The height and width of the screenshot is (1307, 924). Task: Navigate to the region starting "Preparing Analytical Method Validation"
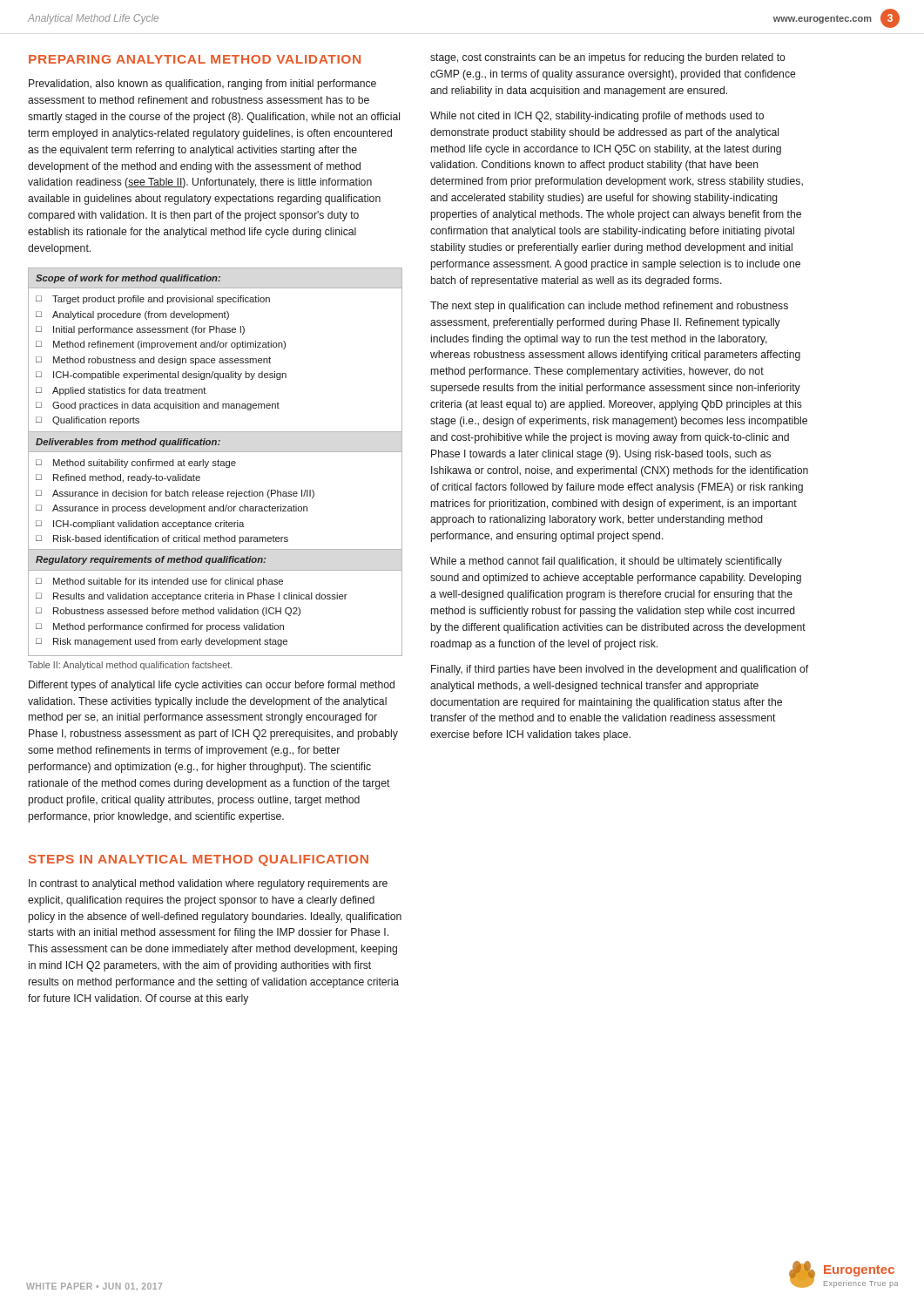coord(195,59)
